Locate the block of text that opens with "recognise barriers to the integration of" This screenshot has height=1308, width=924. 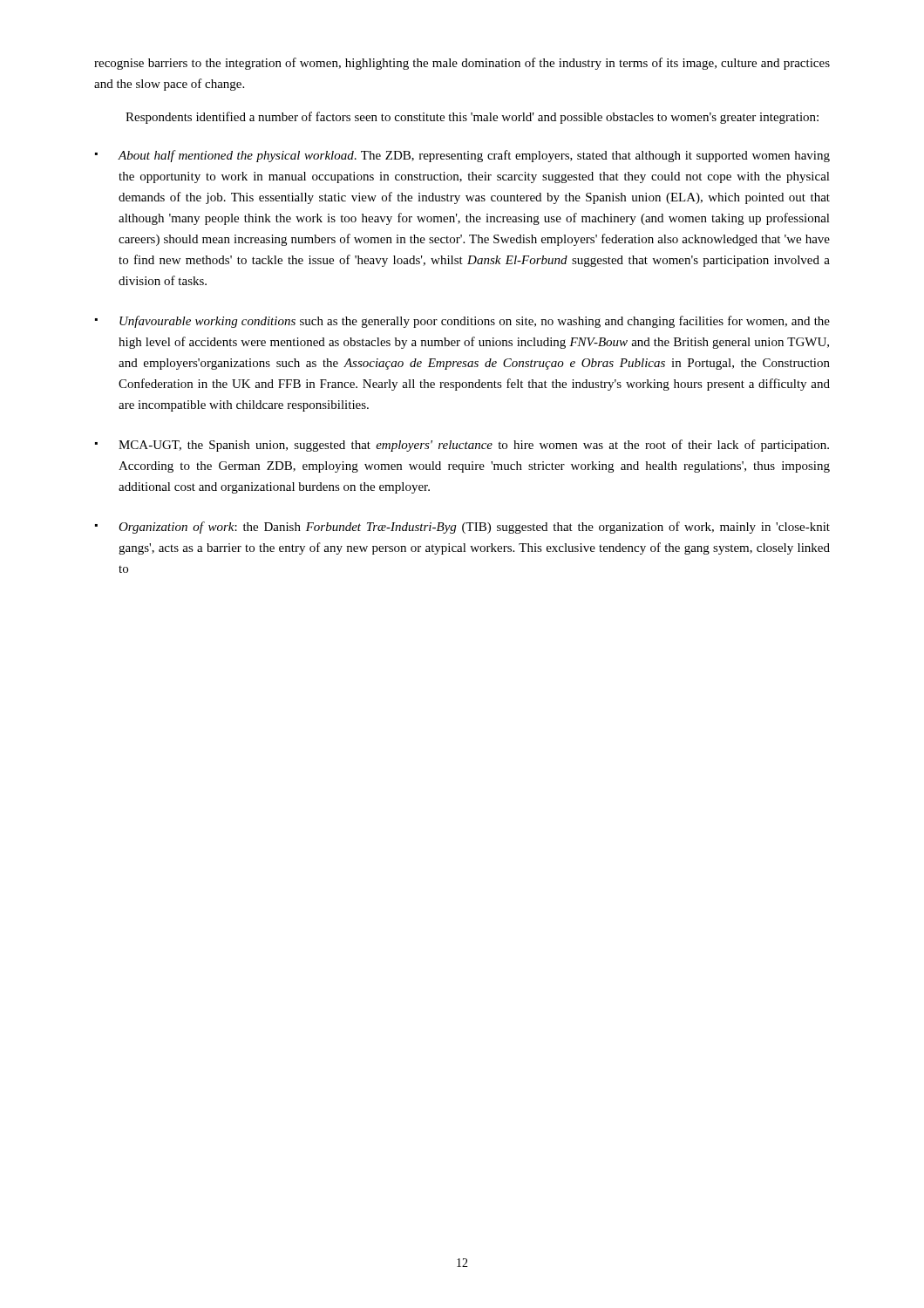[x=462, y=73]
